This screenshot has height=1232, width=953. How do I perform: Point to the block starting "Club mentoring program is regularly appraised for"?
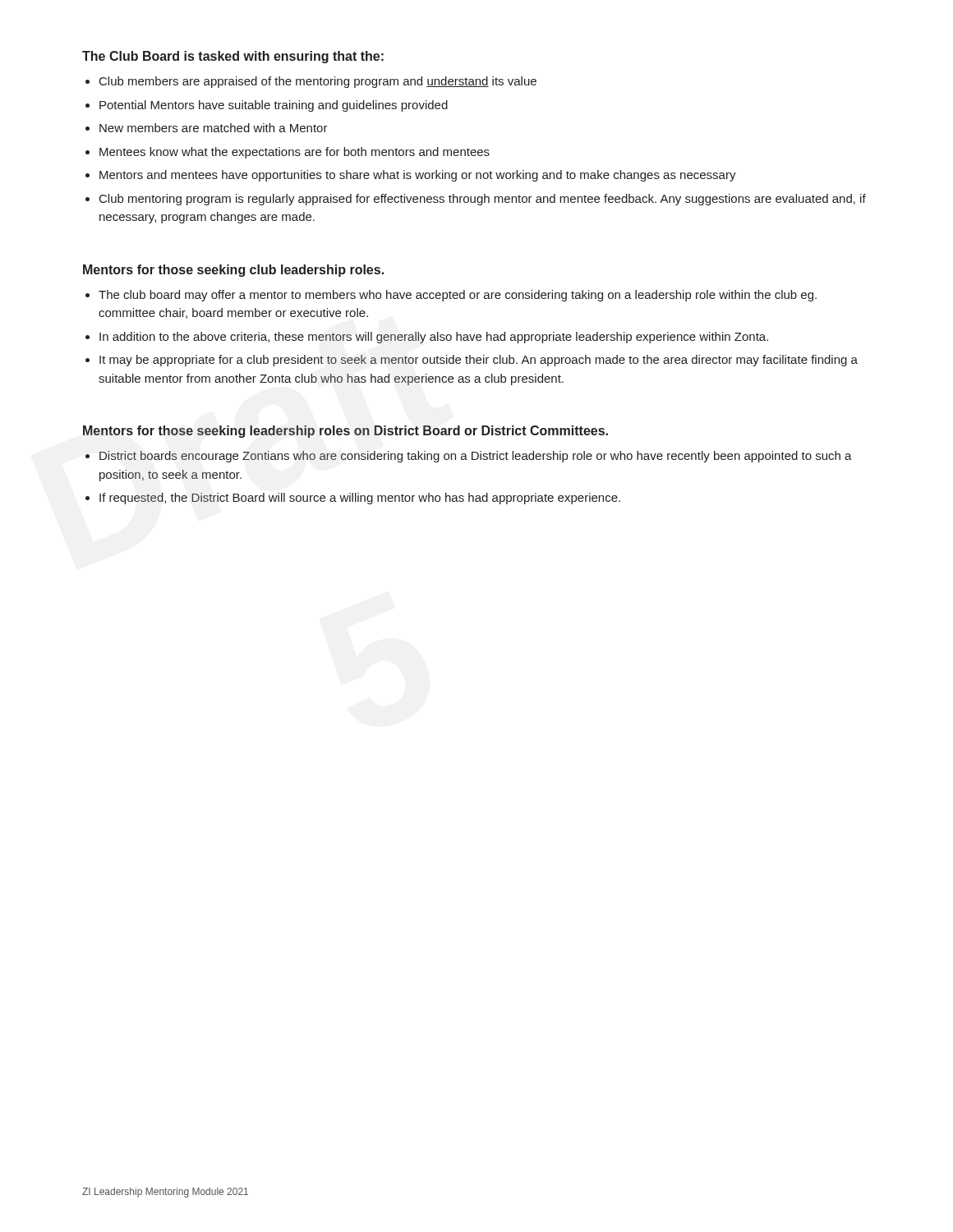coord(485,208)
